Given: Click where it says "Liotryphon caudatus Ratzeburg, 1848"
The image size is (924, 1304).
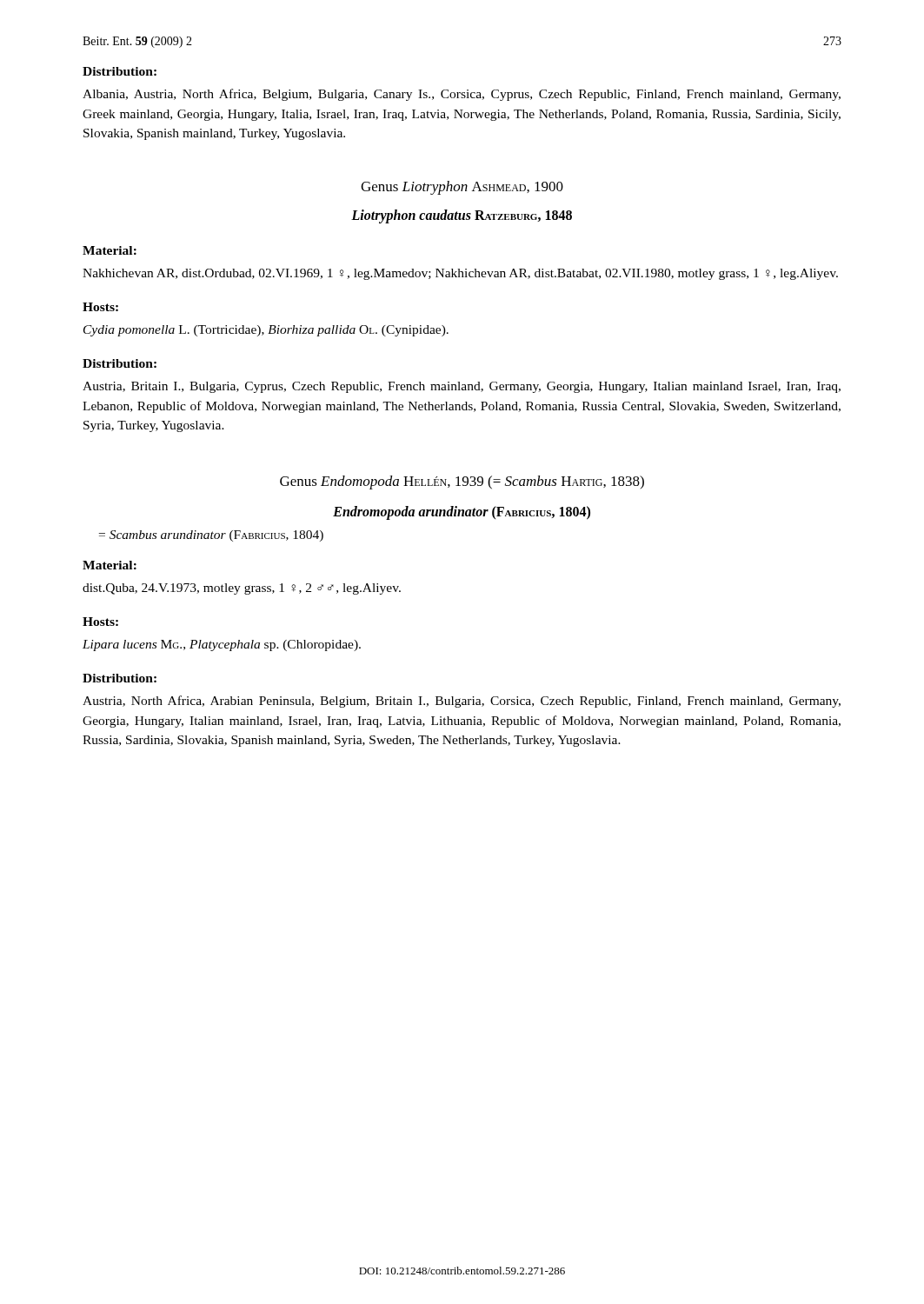Looking at the screenshot, I should coord(462,215).
